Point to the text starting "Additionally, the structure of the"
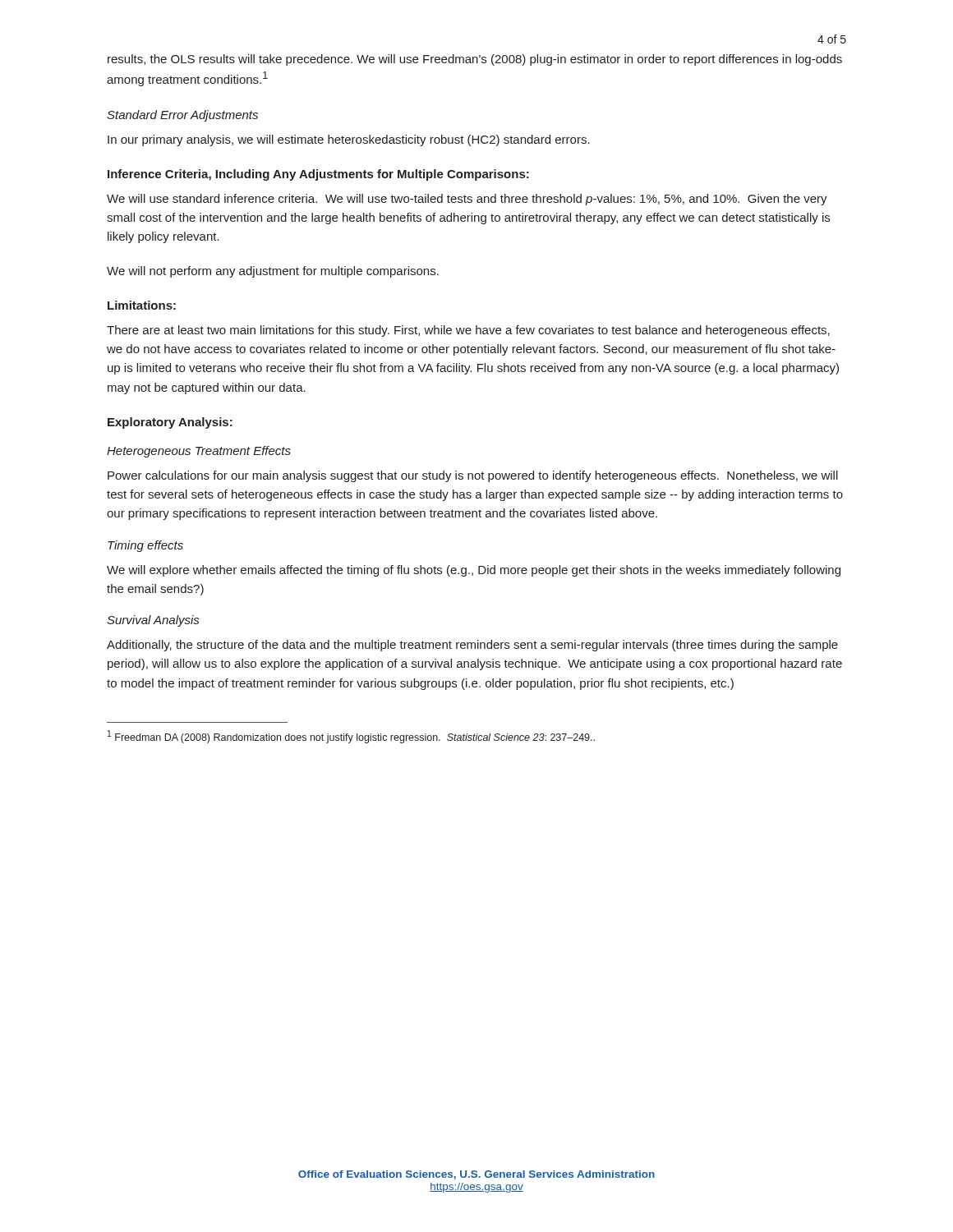Image resolution: width=953 pixels, height=1232 pixels. (475, 663)
